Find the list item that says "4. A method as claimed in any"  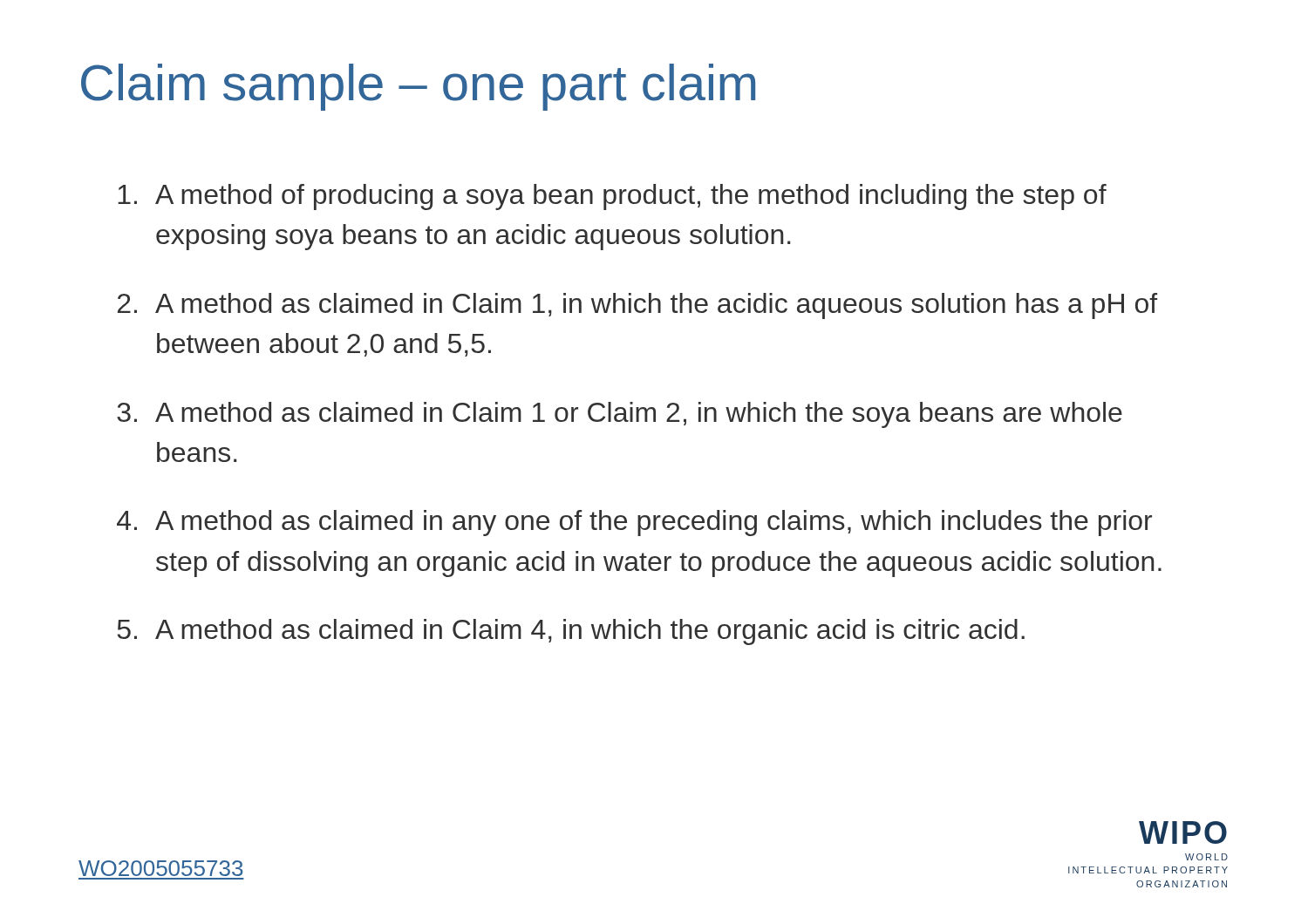click(641, 541)
